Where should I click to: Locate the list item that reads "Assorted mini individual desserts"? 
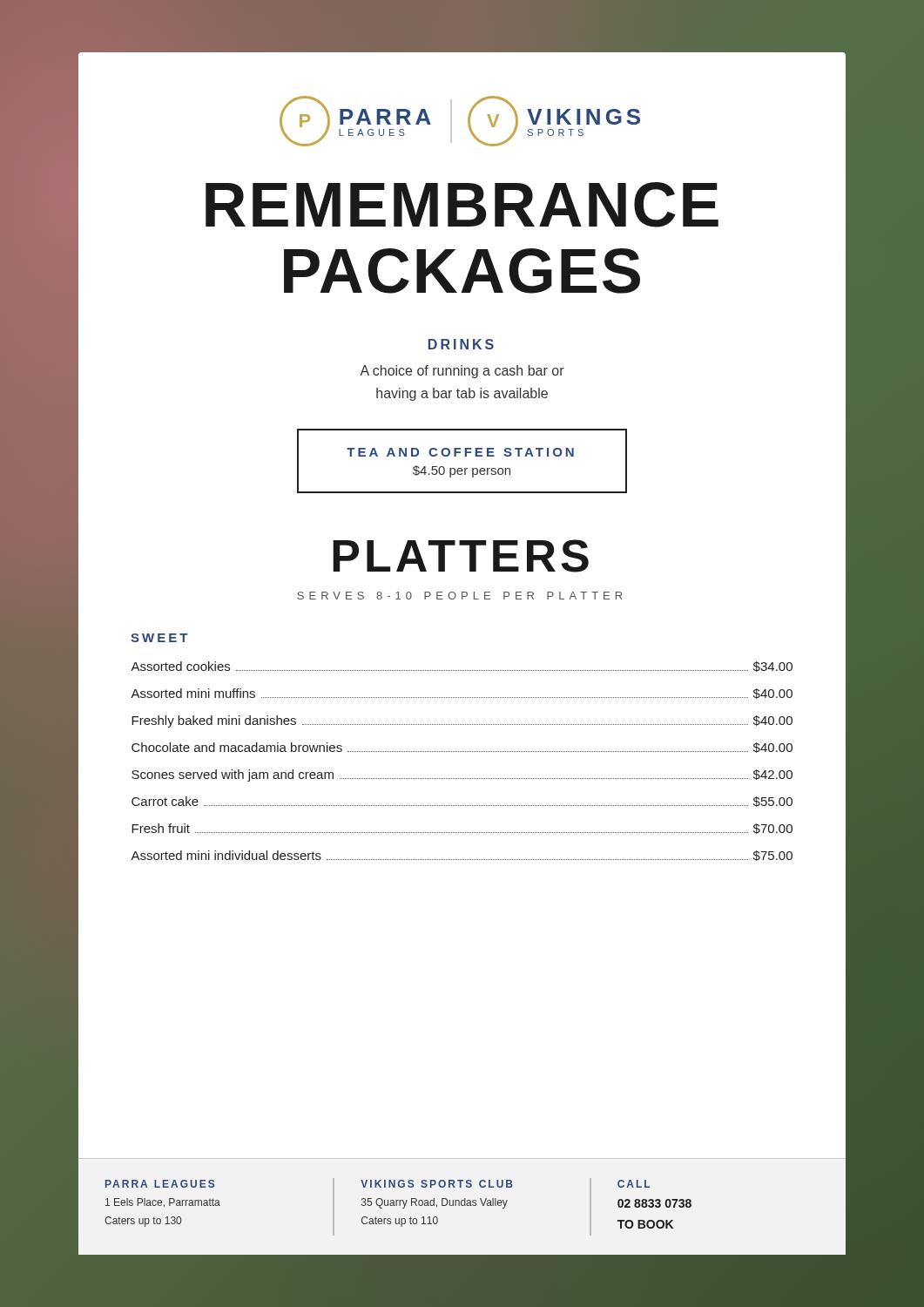click(x=462, y=855)
